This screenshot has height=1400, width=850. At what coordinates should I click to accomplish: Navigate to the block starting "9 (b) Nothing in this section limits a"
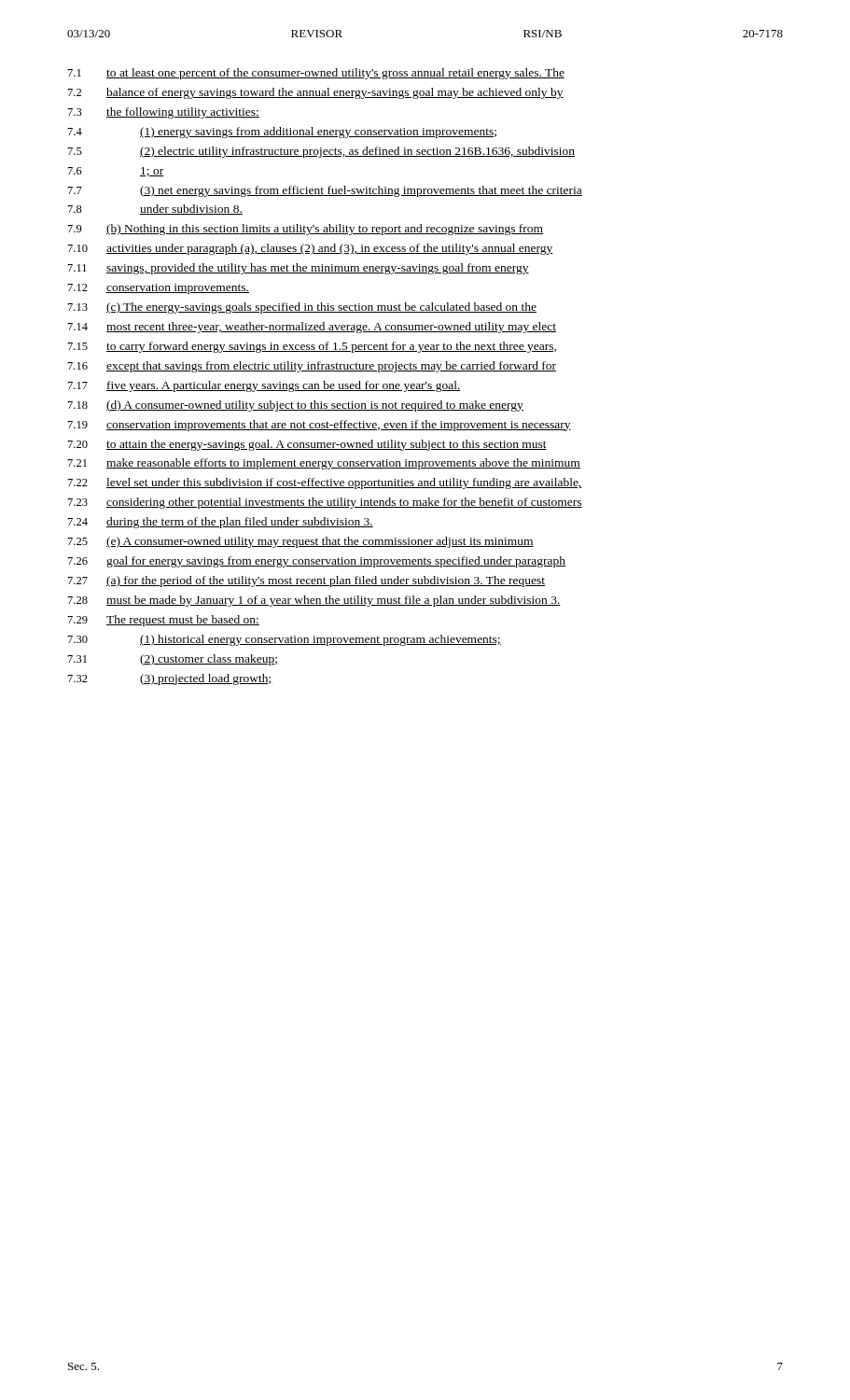coord(425,229)
